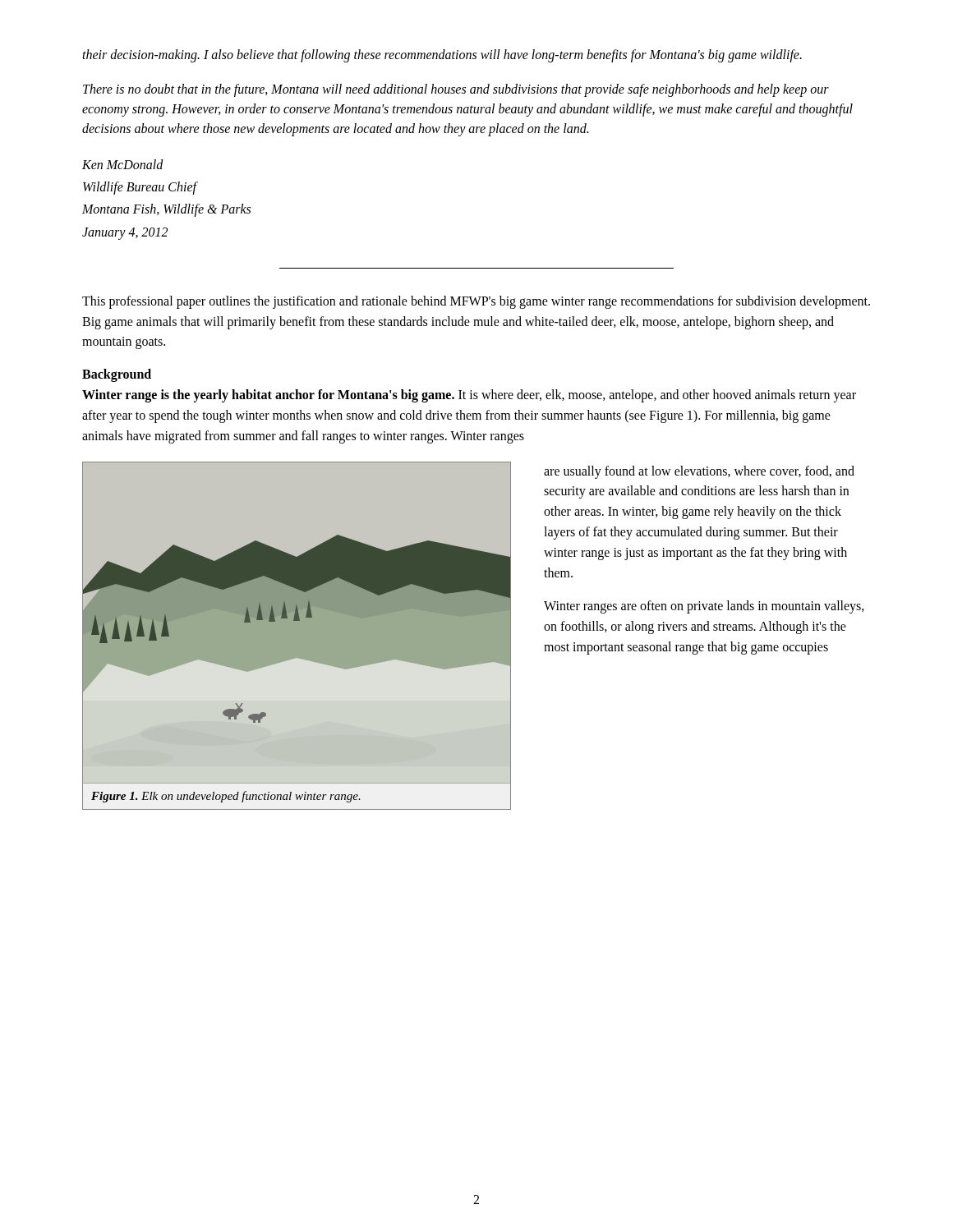Click on the region starting "Figure 1. Elk on"

click(226, 796)
